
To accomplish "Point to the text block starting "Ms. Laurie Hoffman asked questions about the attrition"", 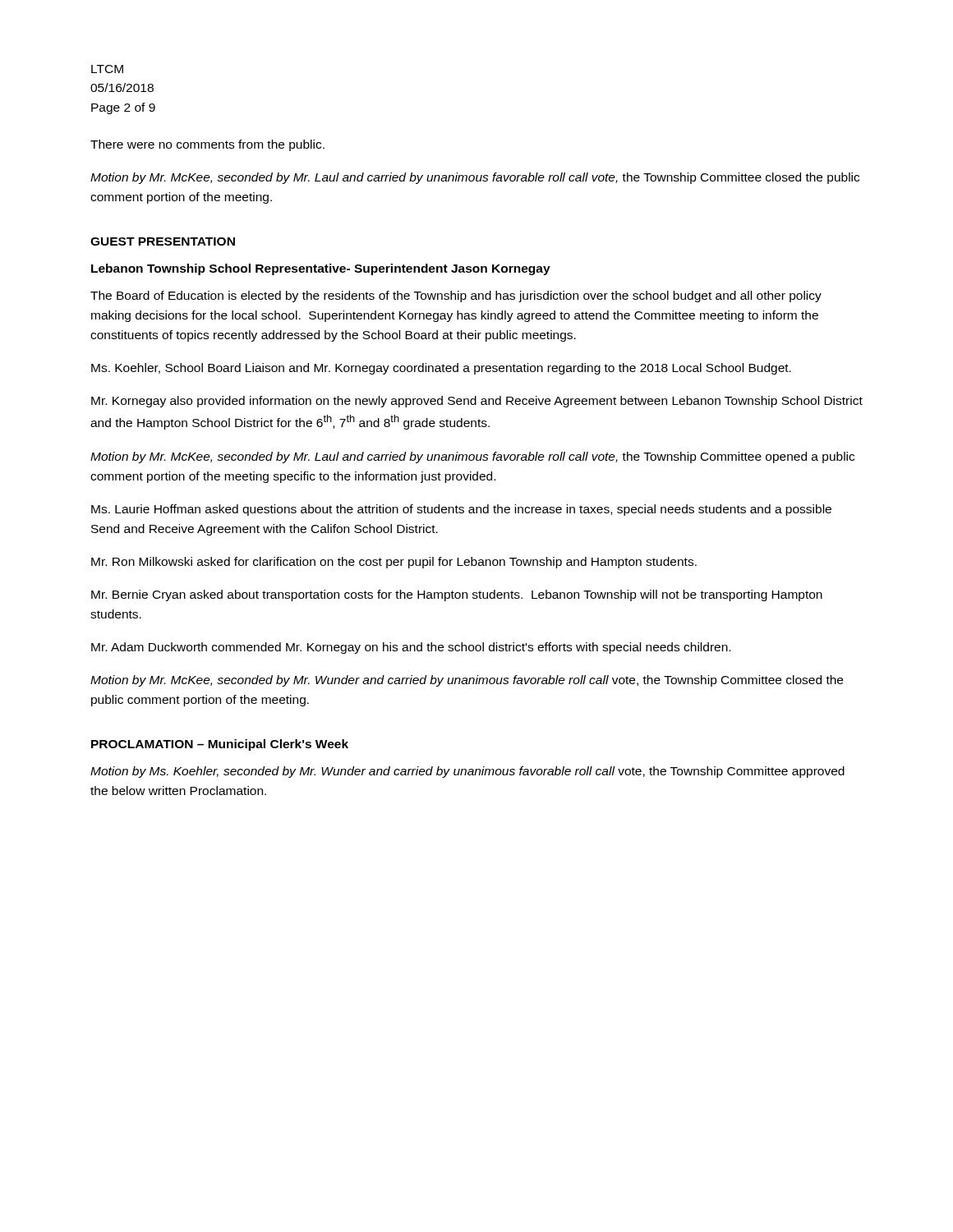I will tap(461, 518).
